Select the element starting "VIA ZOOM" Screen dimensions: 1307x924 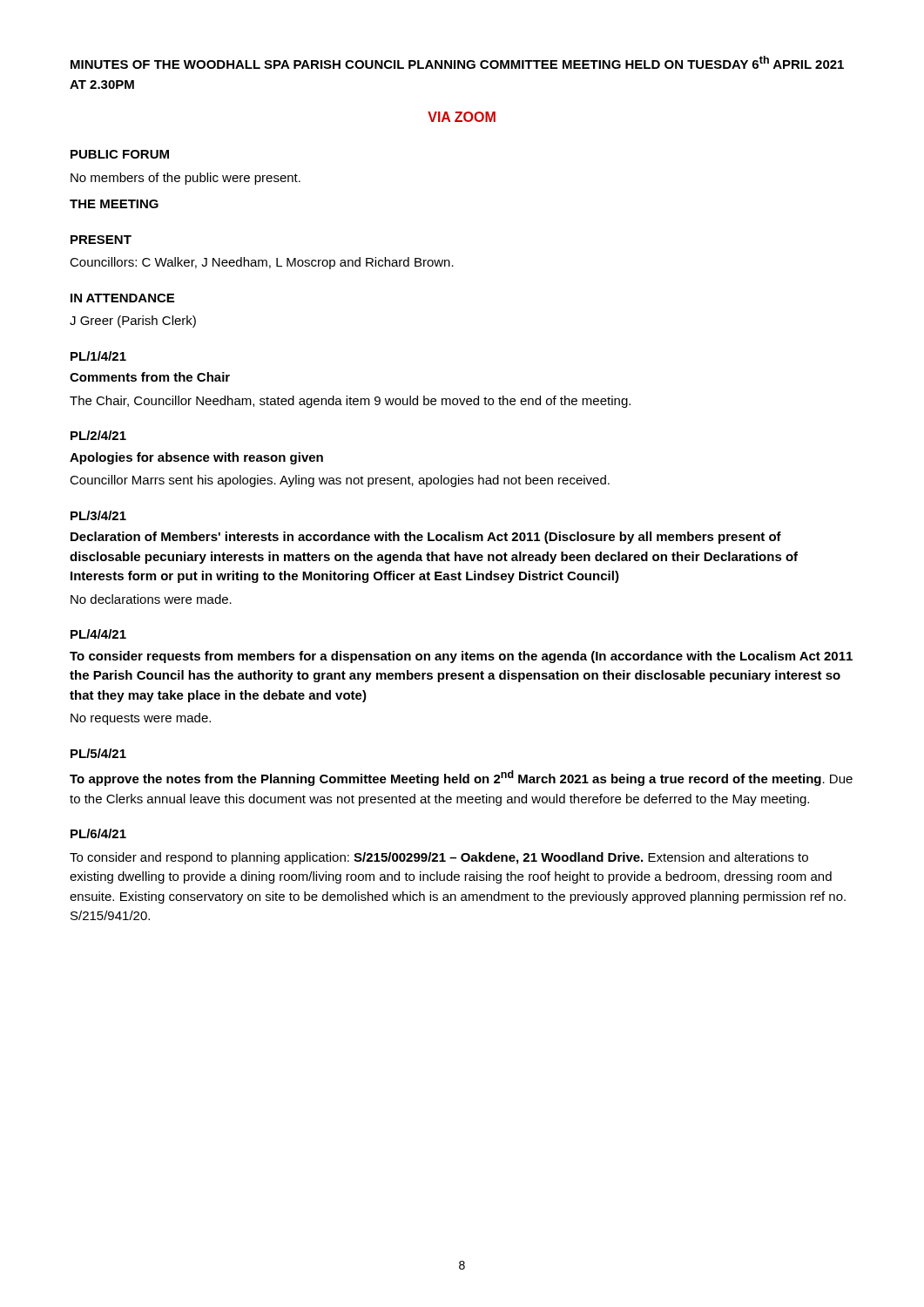click(x=462, y=117)
